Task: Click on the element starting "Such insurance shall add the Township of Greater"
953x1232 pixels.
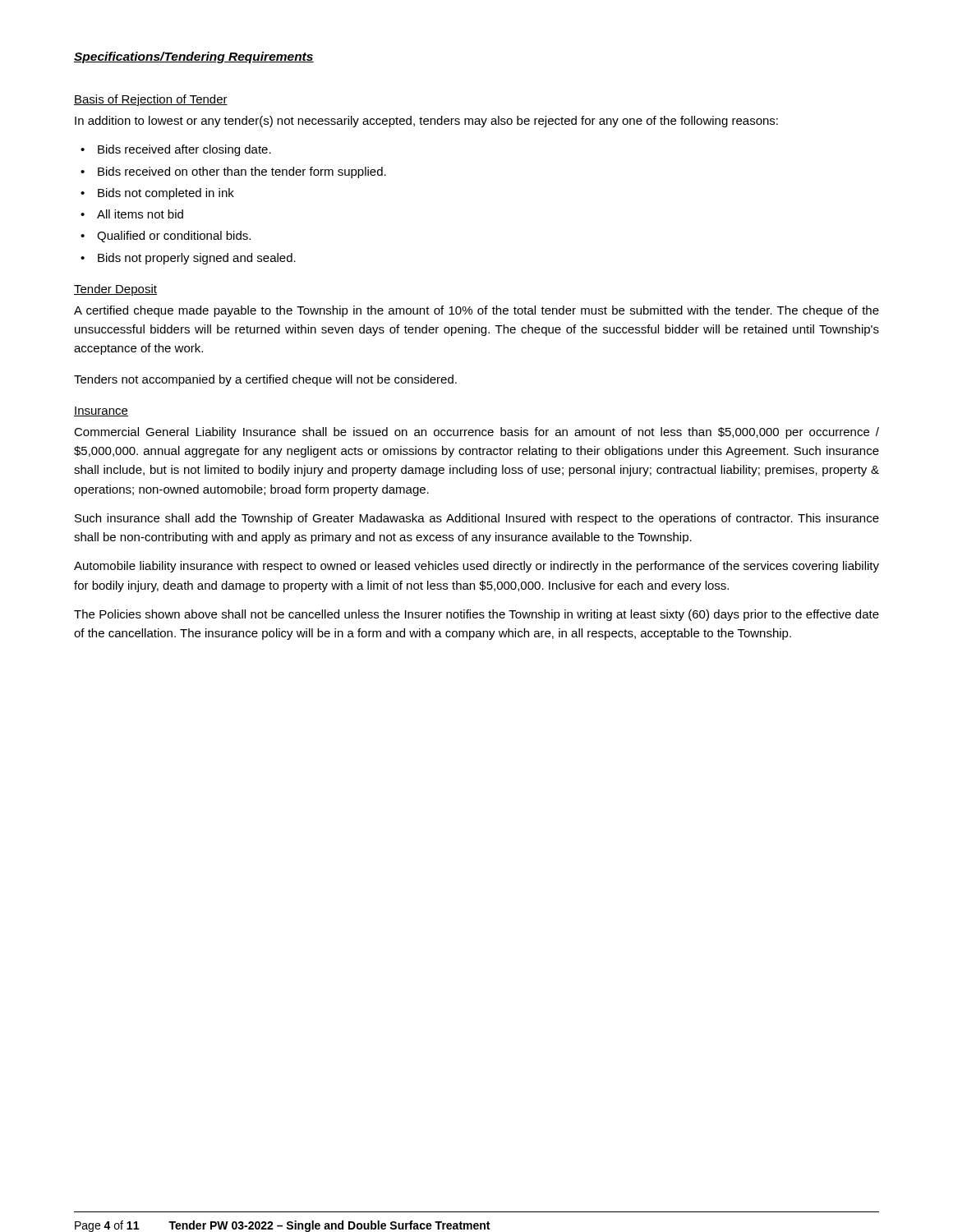Action: click(x=476, y=527)
